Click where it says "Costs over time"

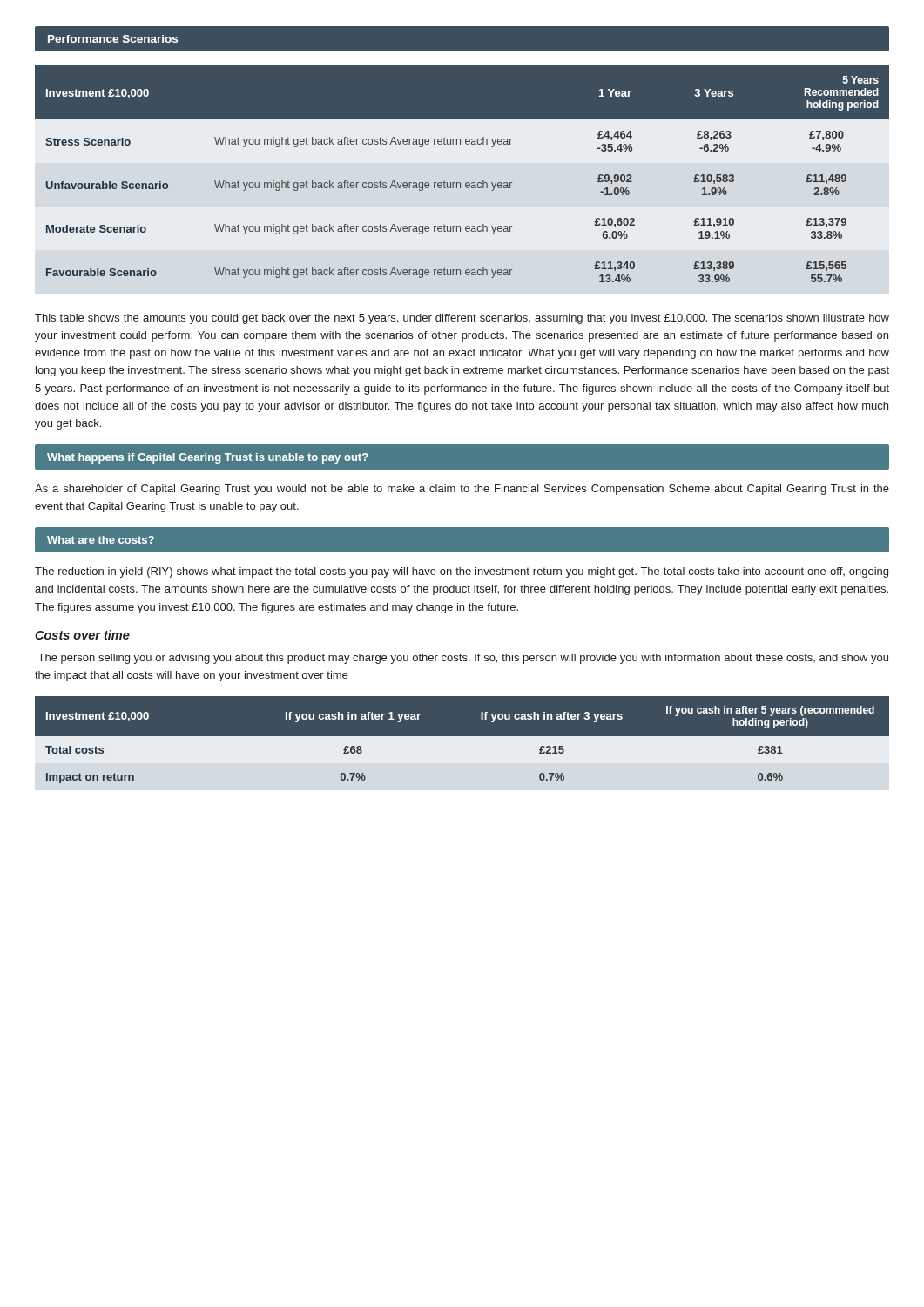[x=82, y=635]
